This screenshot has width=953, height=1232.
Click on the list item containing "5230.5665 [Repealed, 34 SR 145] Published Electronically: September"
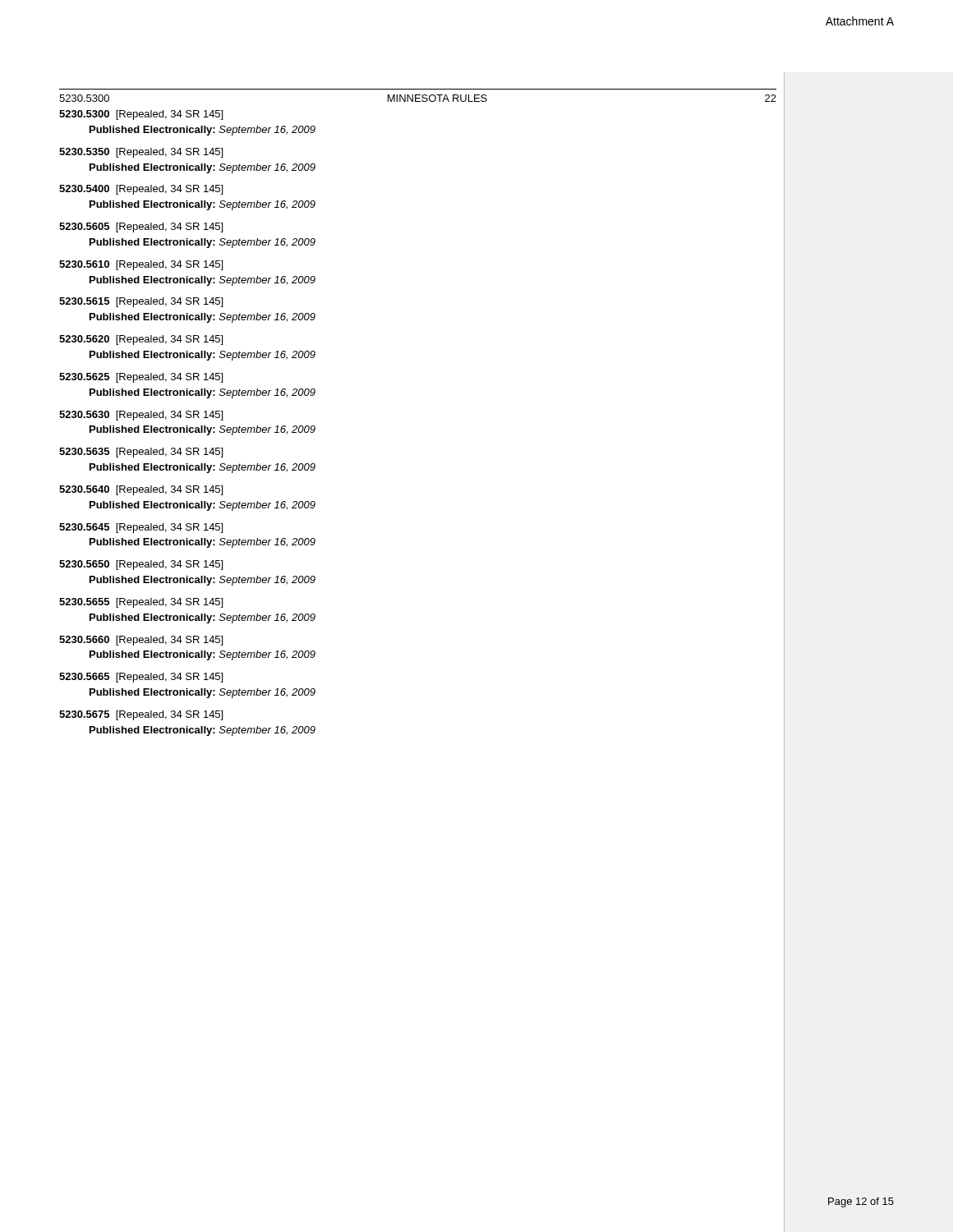click(322, 685)
